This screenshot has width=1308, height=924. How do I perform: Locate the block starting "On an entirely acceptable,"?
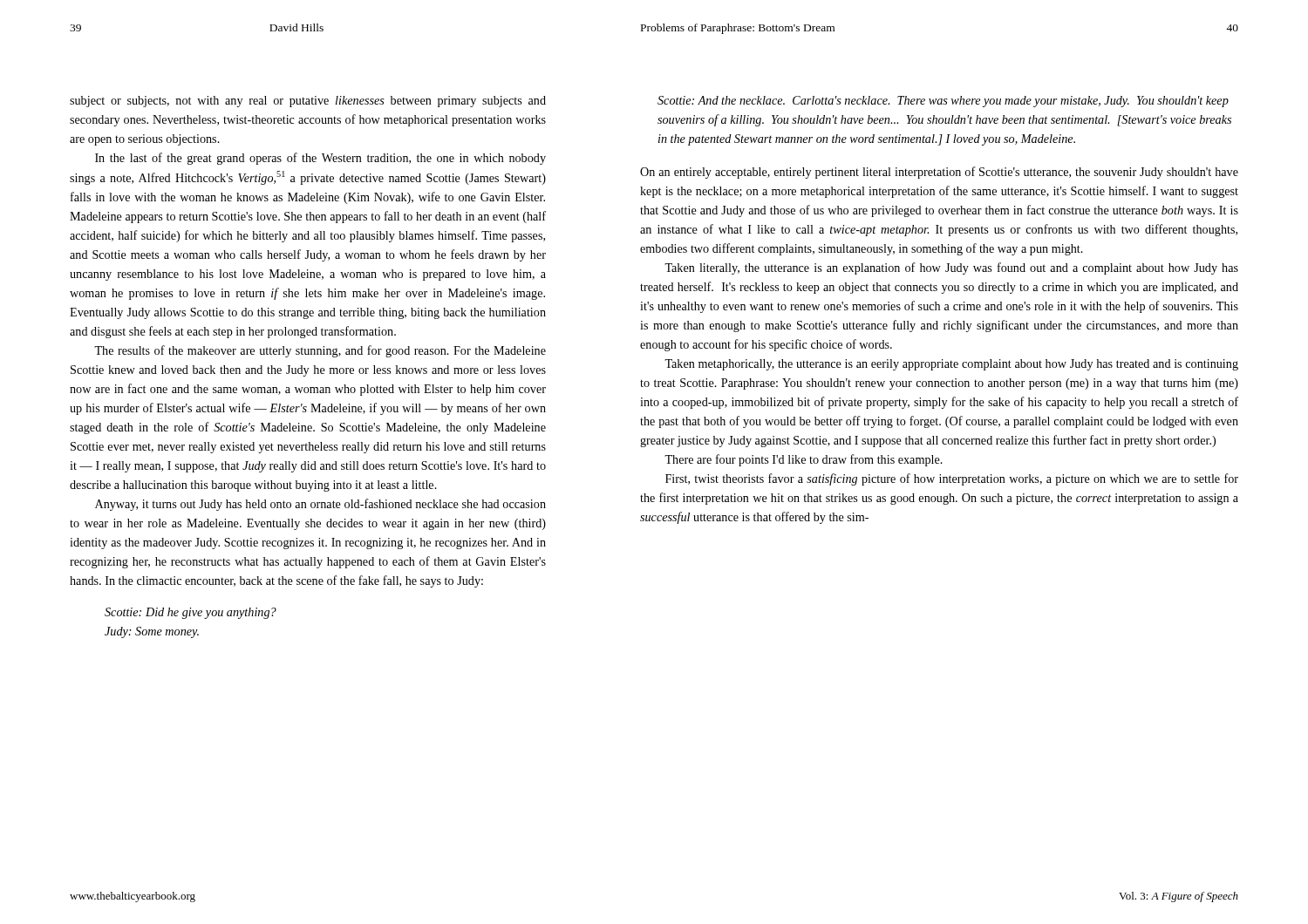pyautogui.click(x=939, y=210)
